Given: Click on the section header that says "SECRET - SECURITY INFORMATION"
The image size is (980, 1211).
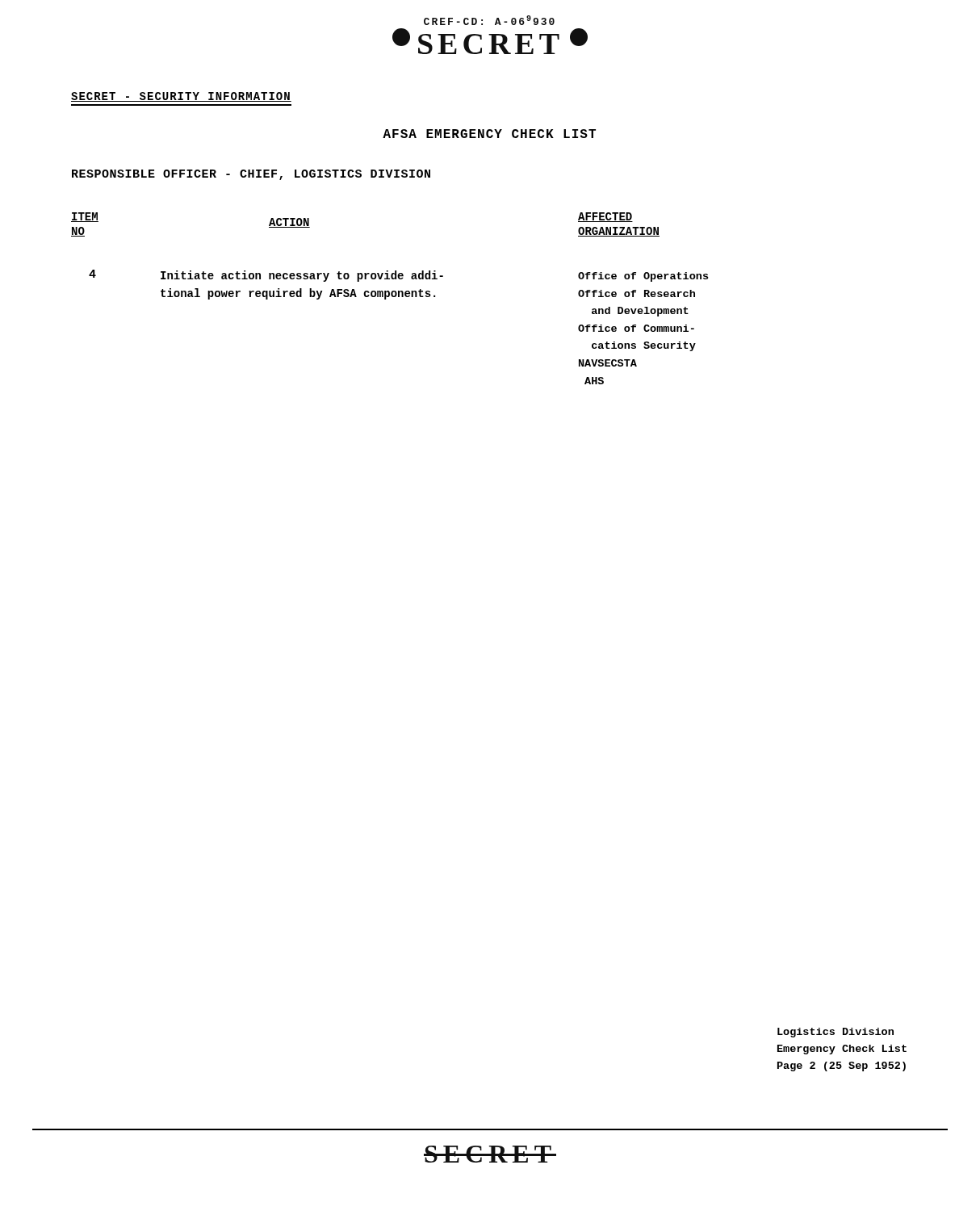Looking at the screenshot, I should 181,97.
